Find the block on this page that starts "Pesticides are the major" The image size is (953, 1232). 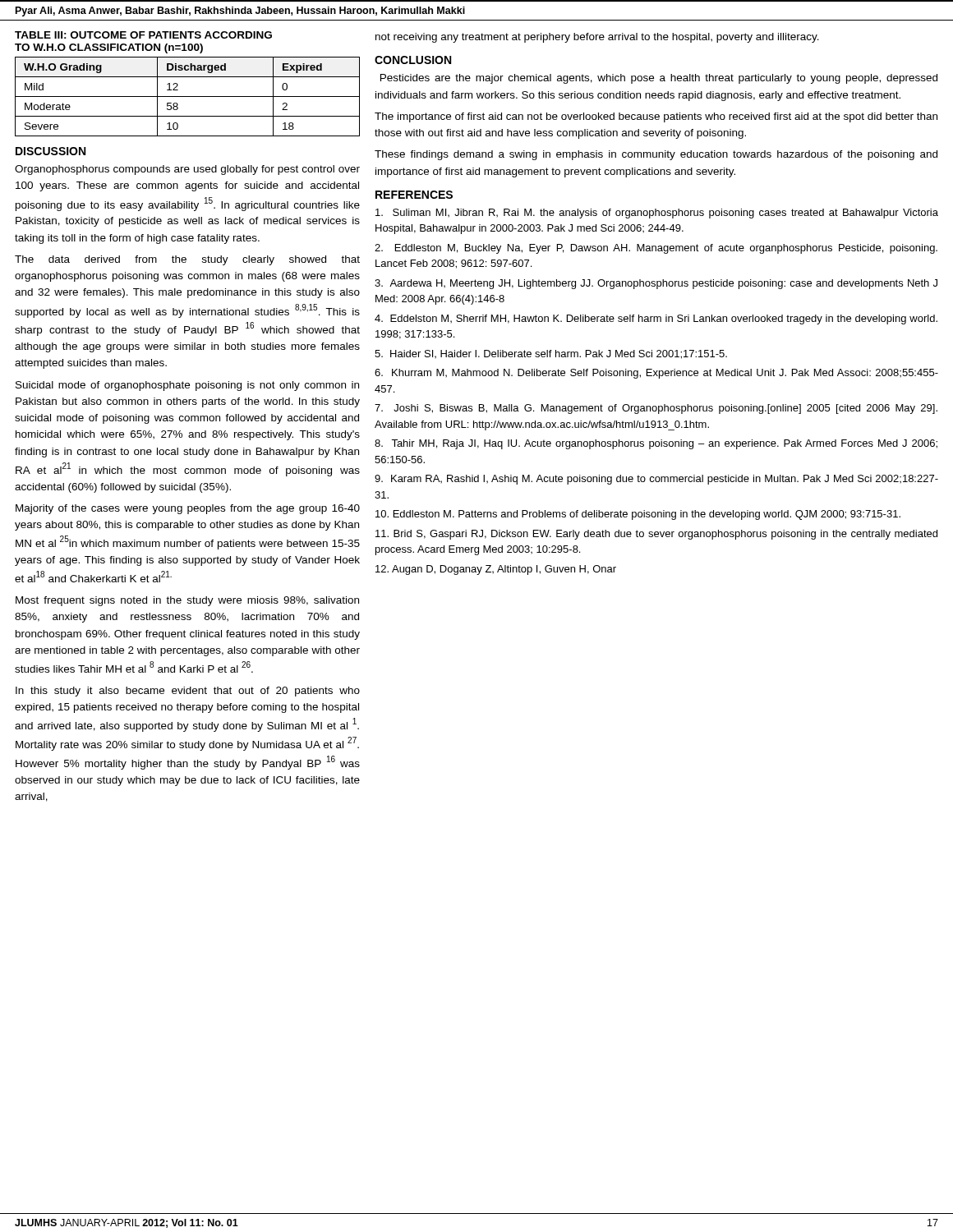point(656,86)
